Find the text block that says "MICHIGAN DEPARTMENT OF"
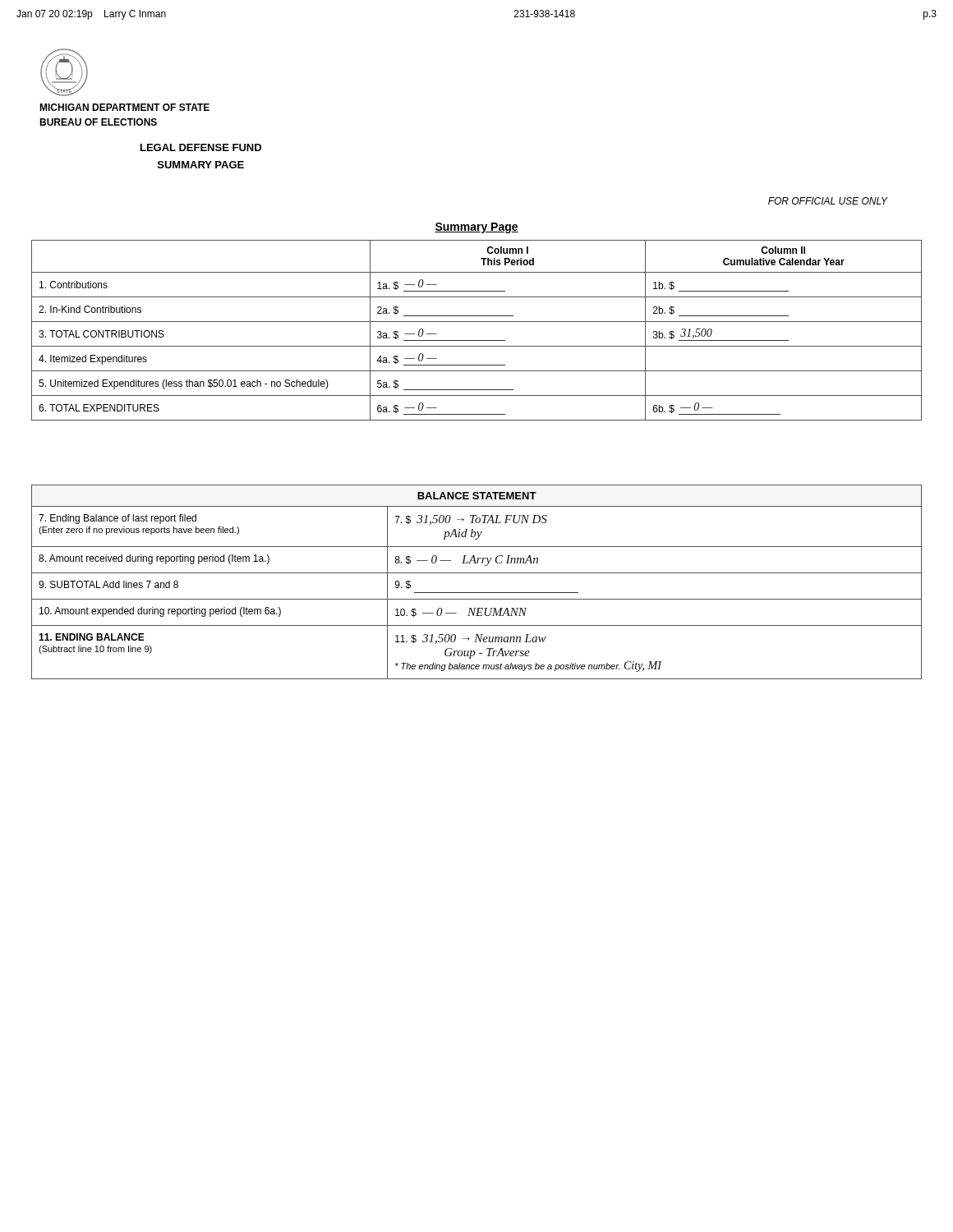Screen dimensions: 1232x953 click(x=125, y=115)
